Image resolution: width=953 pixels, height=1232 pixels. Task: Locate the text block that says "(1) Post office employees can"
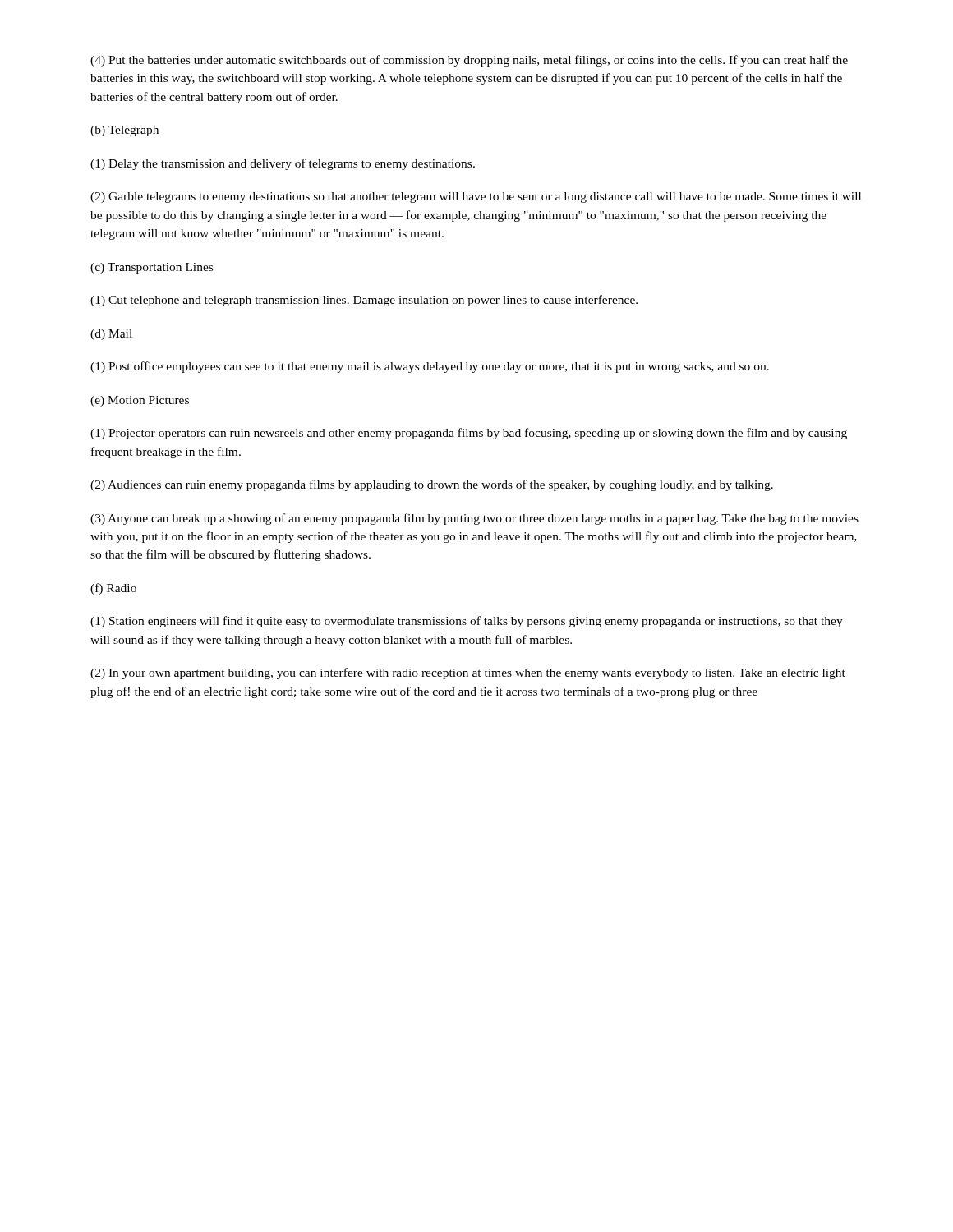coord(430,366)
